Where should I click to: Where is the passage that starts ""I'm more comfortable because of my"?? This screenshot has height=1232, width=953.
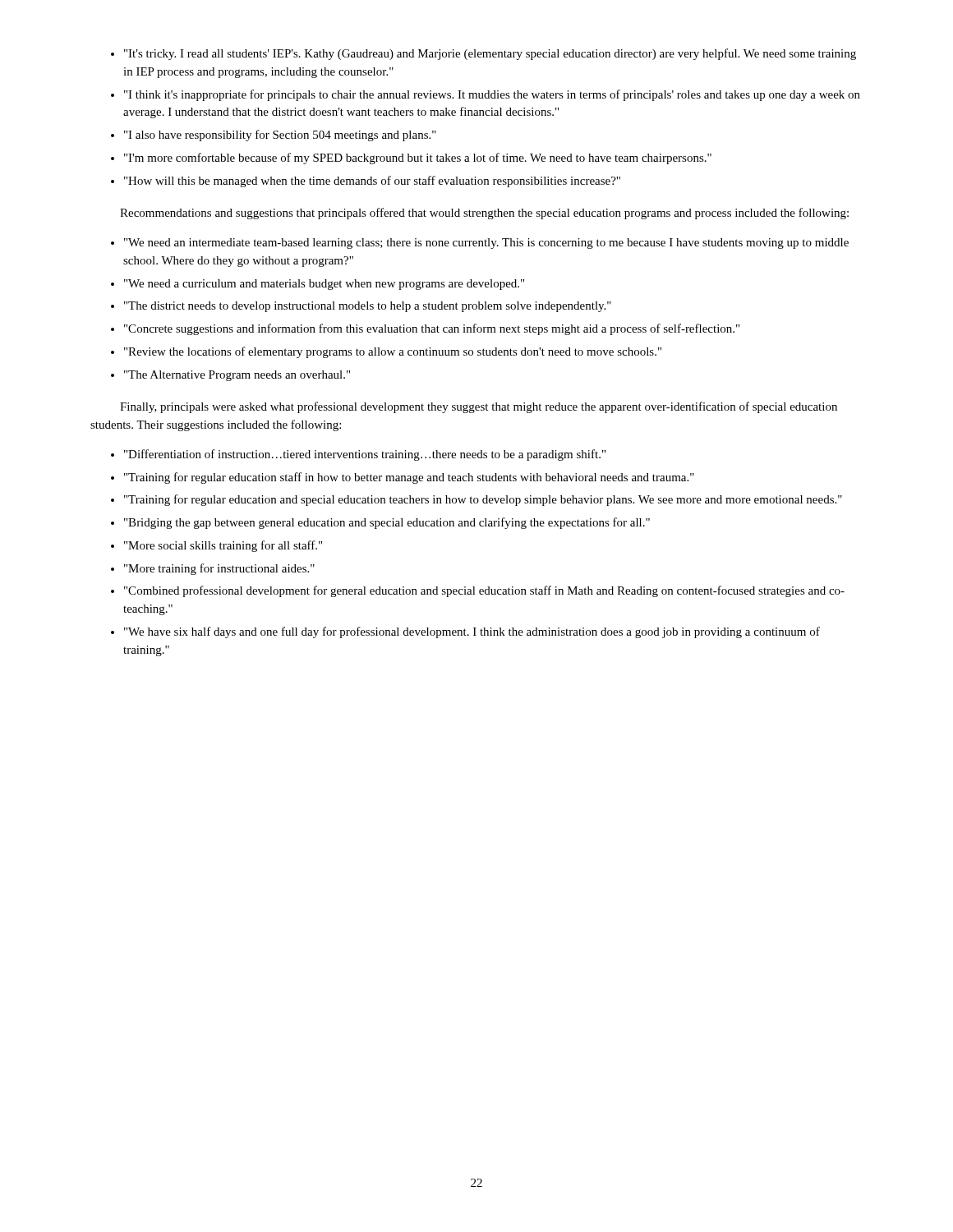tap(418, 158)
